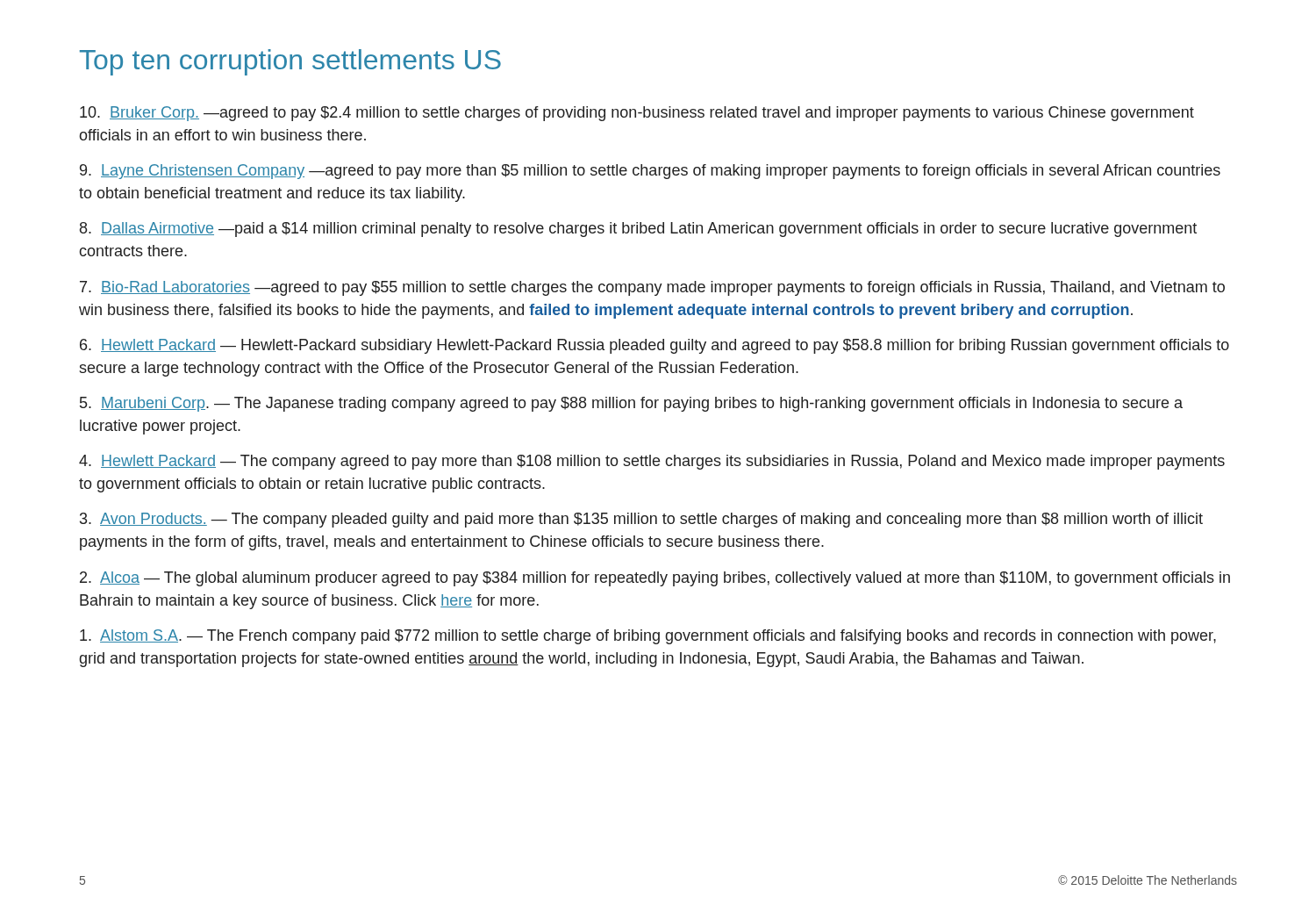
Task: Click on the title with the text "Top ten corruption settlements US"
Action: (x=290, y=60)
